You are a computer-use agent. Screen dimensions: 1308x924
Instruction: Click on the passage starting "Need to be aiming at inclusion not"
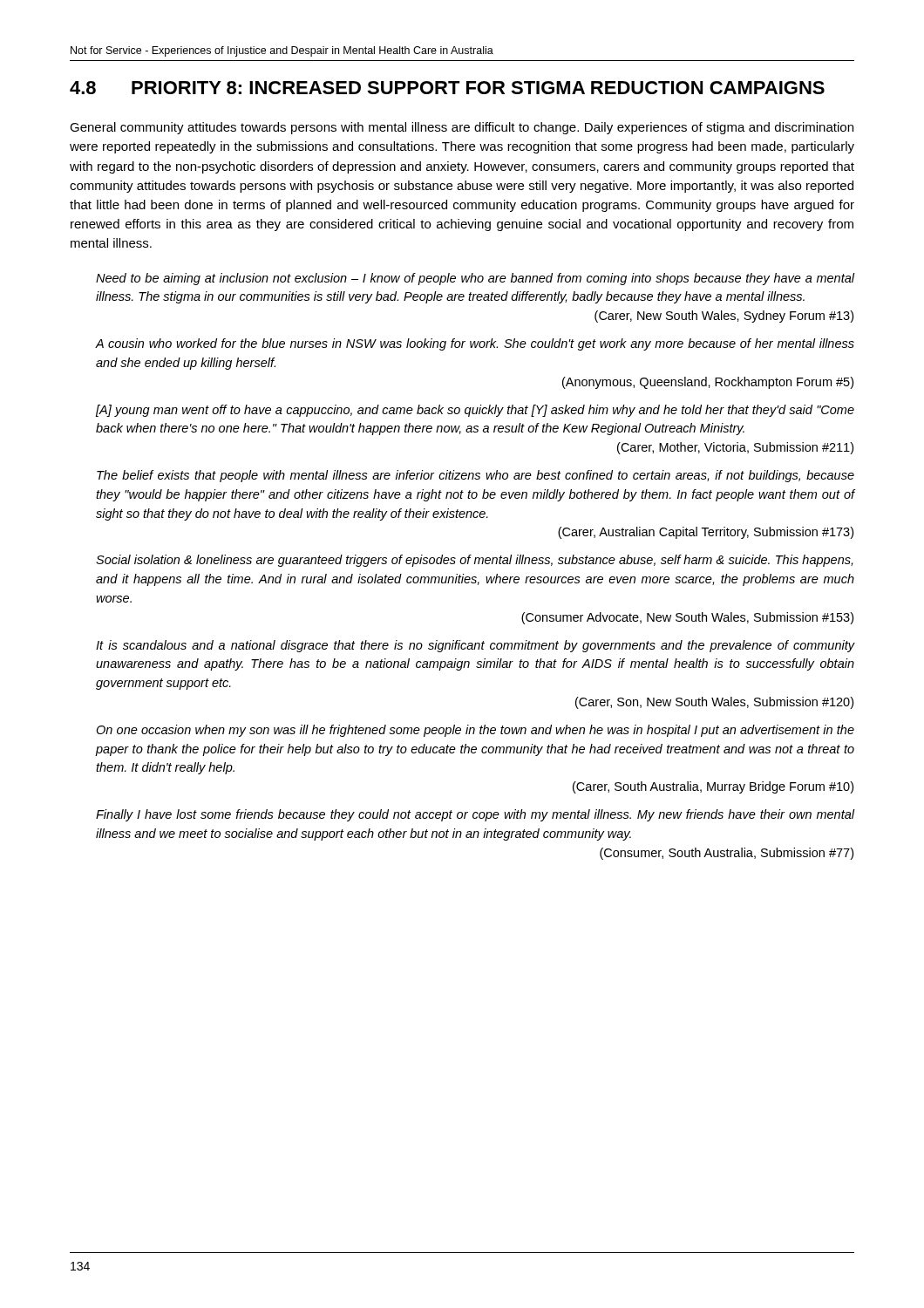475,296
